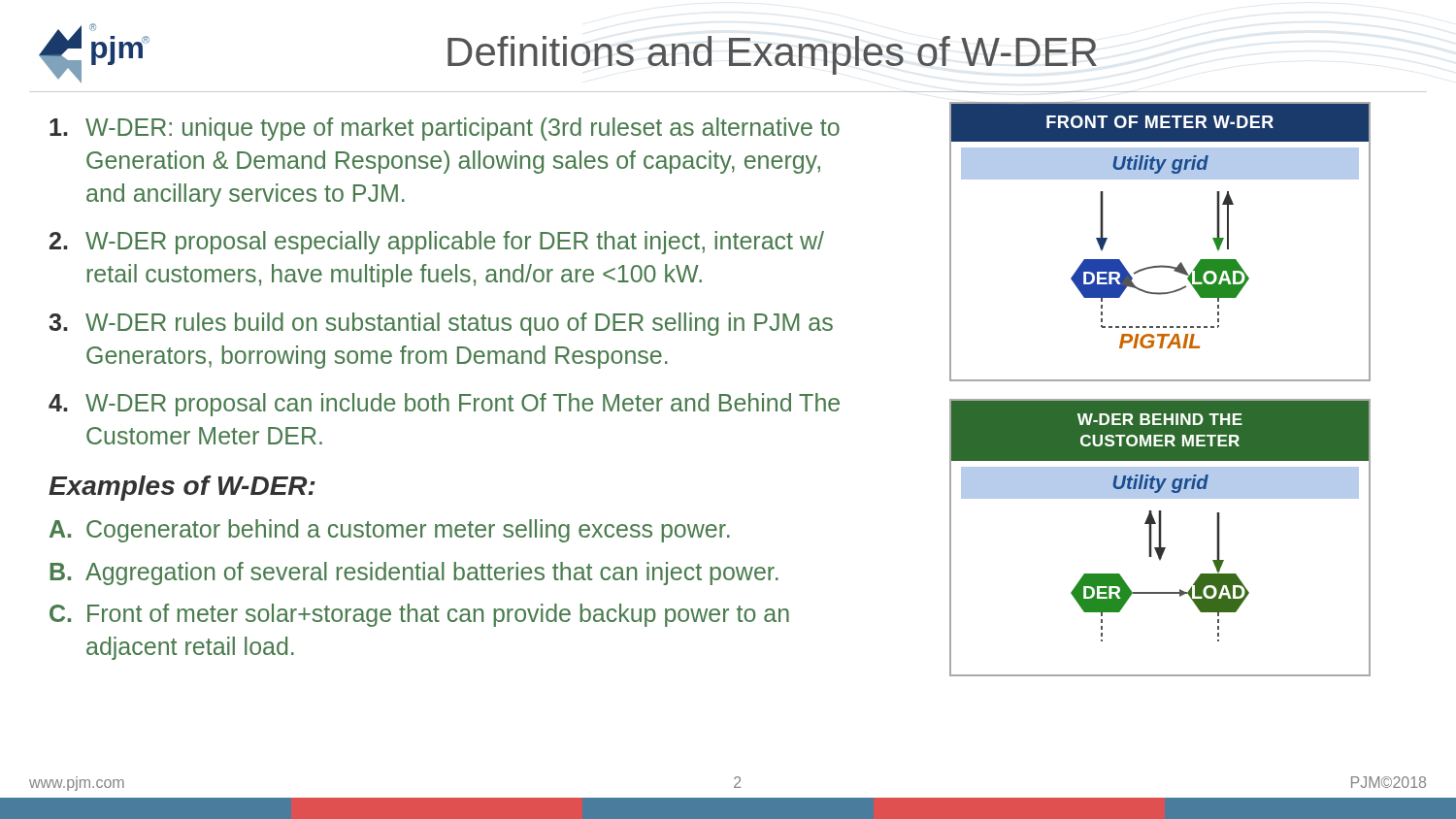This screenshot has height=819, width=1456.
Task: Select the element starting "2. W-DER proposal especially applicable for DER that"
Action: 446,258
